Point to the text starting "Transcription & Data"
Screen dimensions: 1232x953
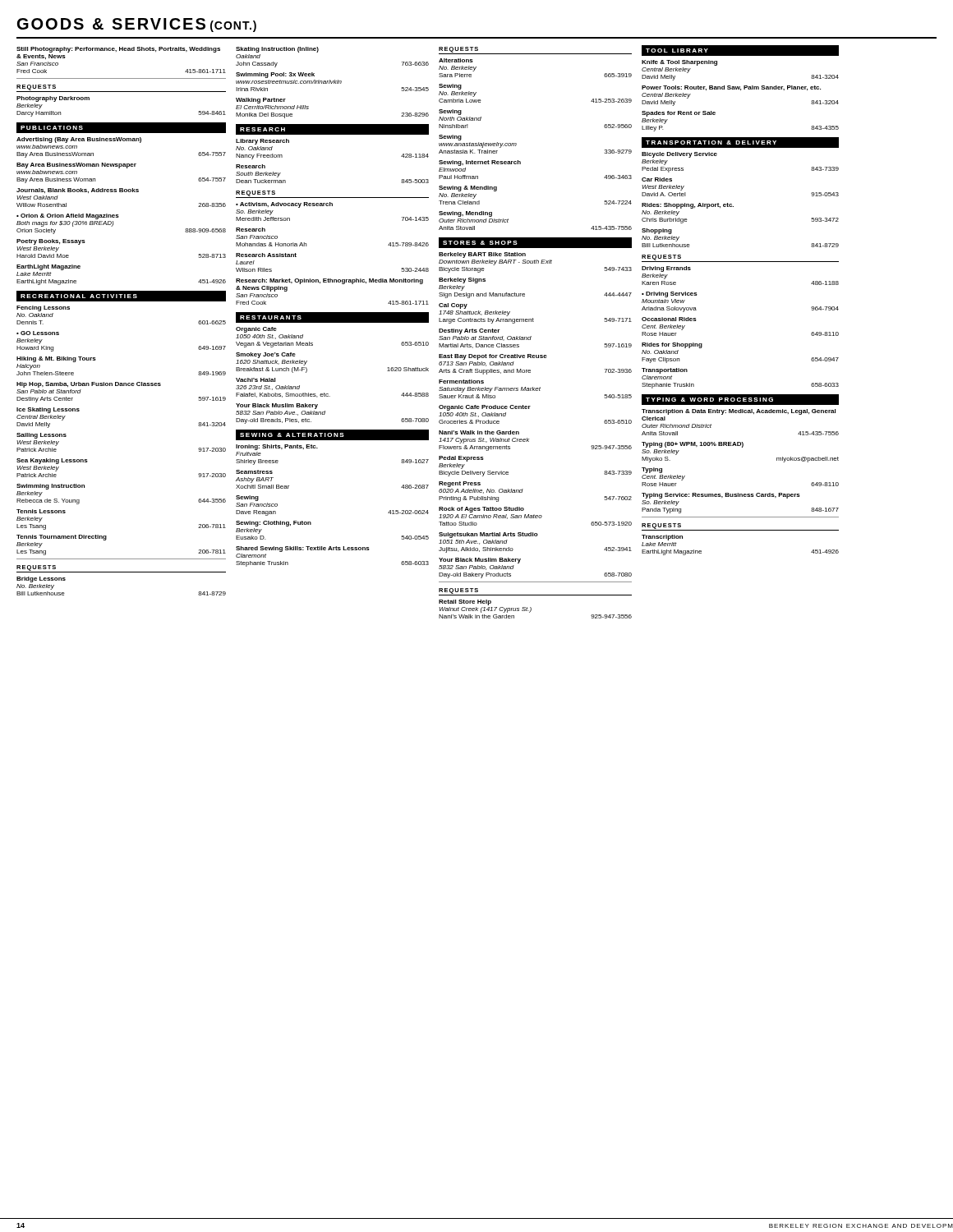point(740,422)
